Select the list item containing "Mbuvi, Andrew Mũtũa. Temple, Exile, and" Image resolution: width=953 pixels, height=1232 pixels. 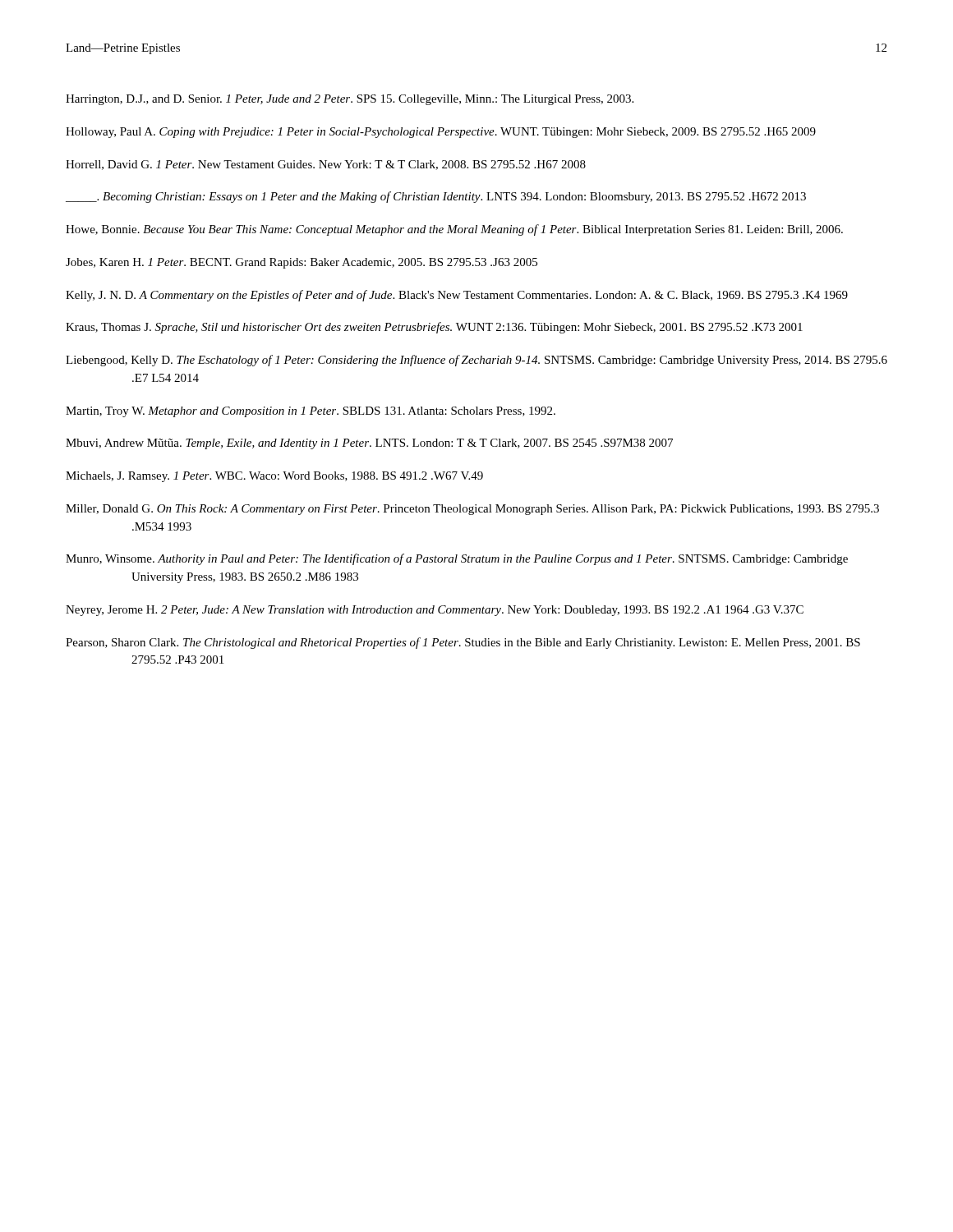[x=370, y=443]
